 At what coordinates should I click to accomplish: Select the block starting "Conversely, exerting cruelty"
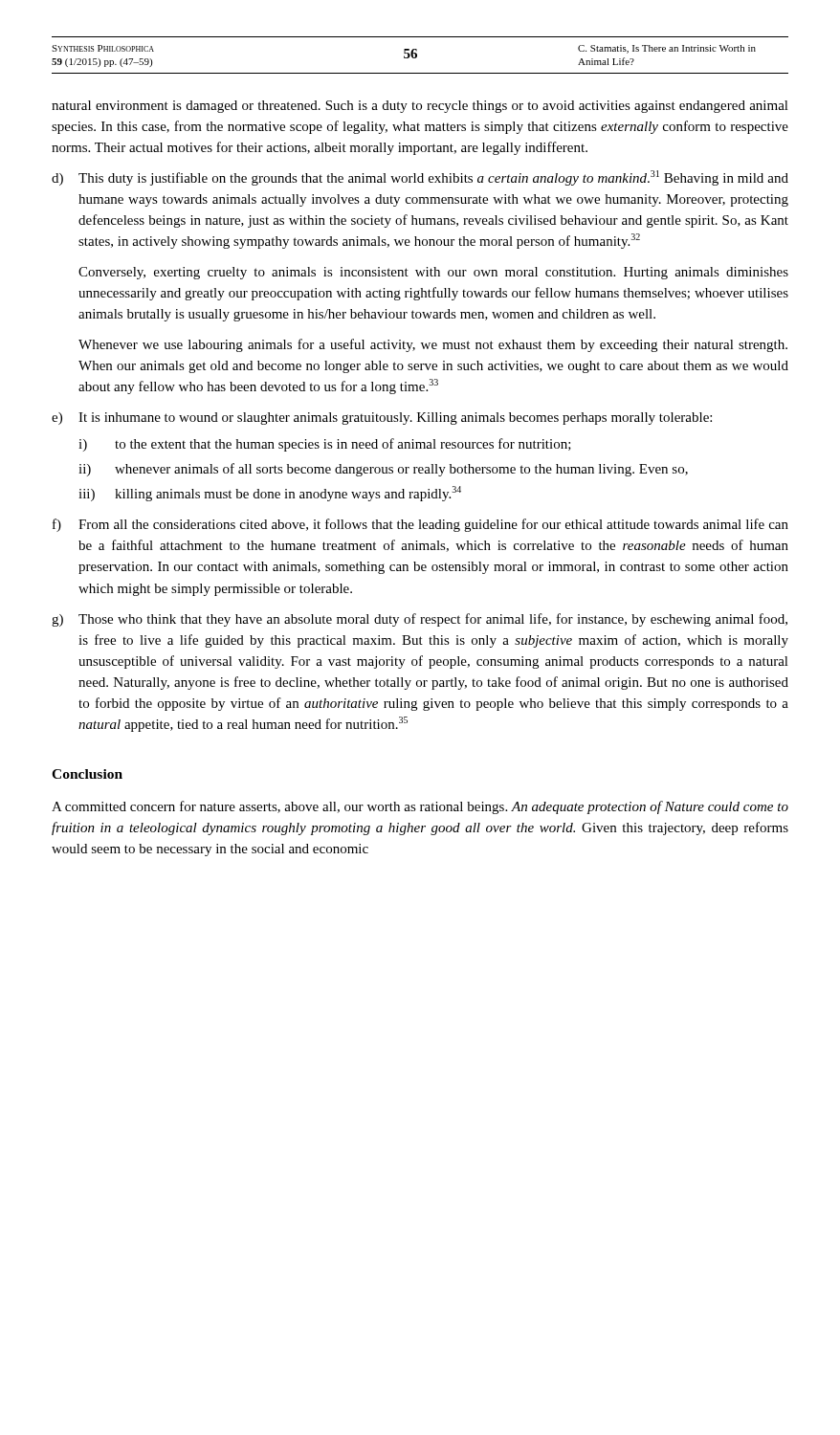coord(433,293)
